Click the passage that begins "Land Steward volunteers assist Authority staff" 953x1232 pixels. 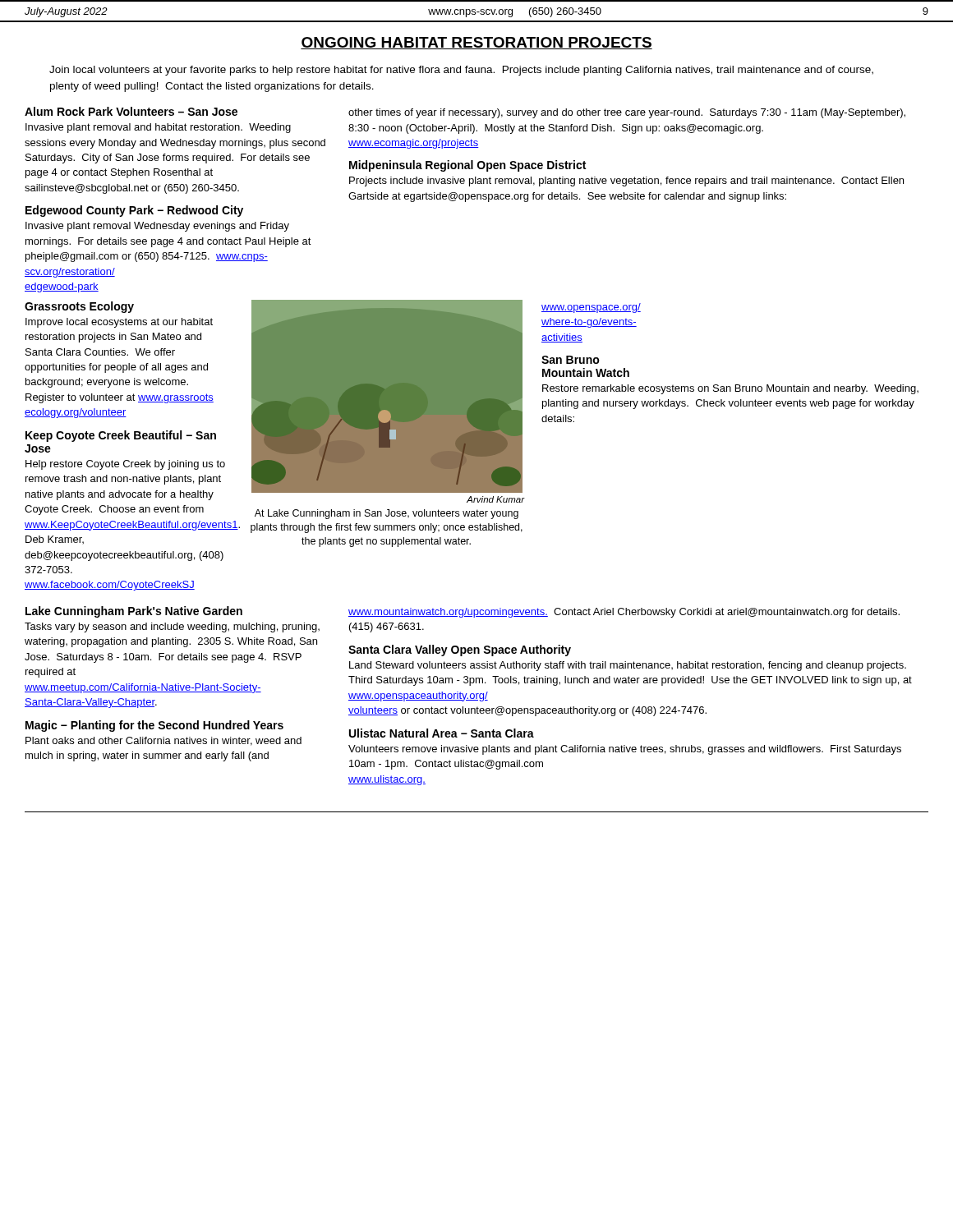coord(630,687)
